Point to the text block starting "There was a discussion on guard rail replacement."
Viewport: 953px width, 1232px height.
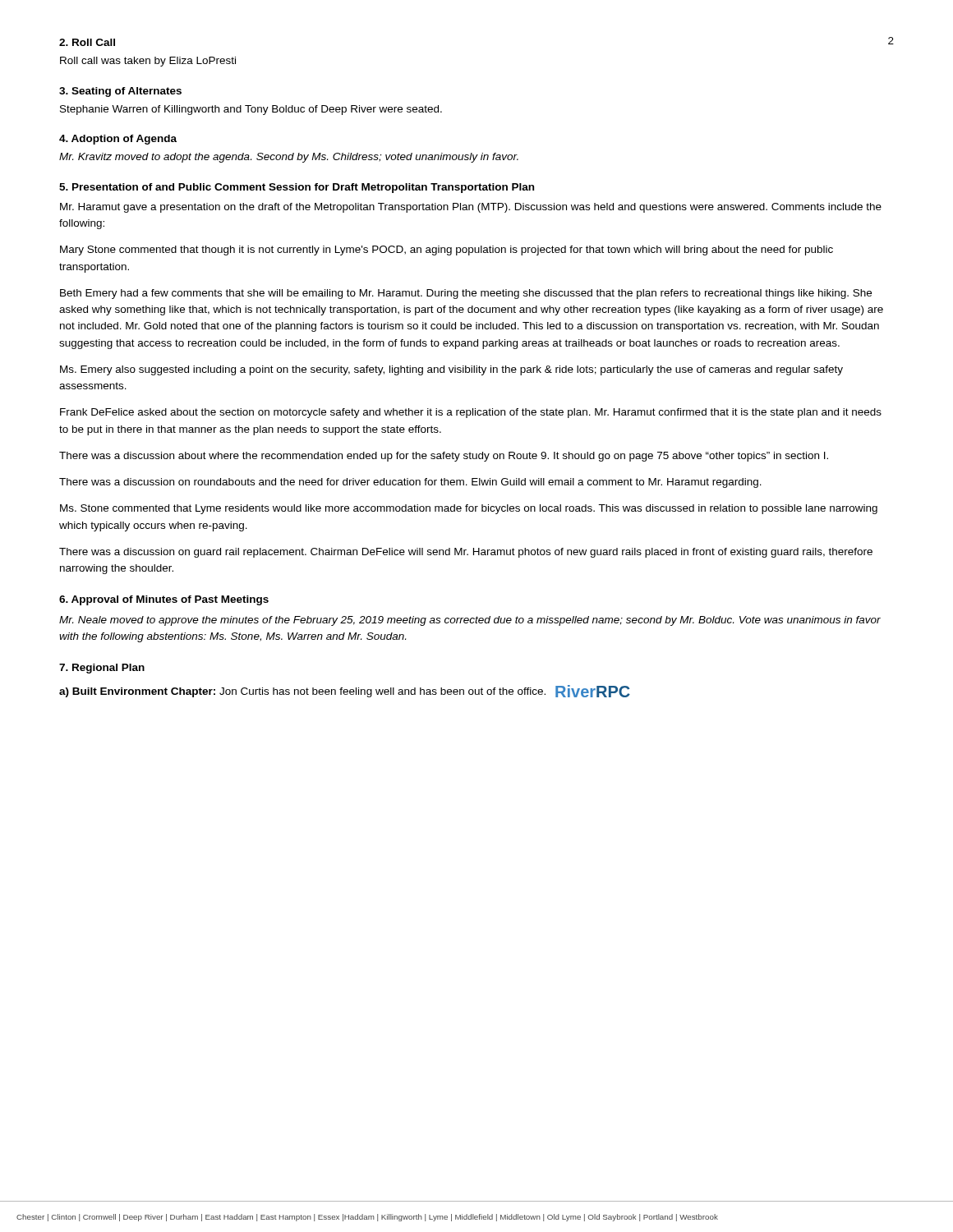tap(466, 560)
